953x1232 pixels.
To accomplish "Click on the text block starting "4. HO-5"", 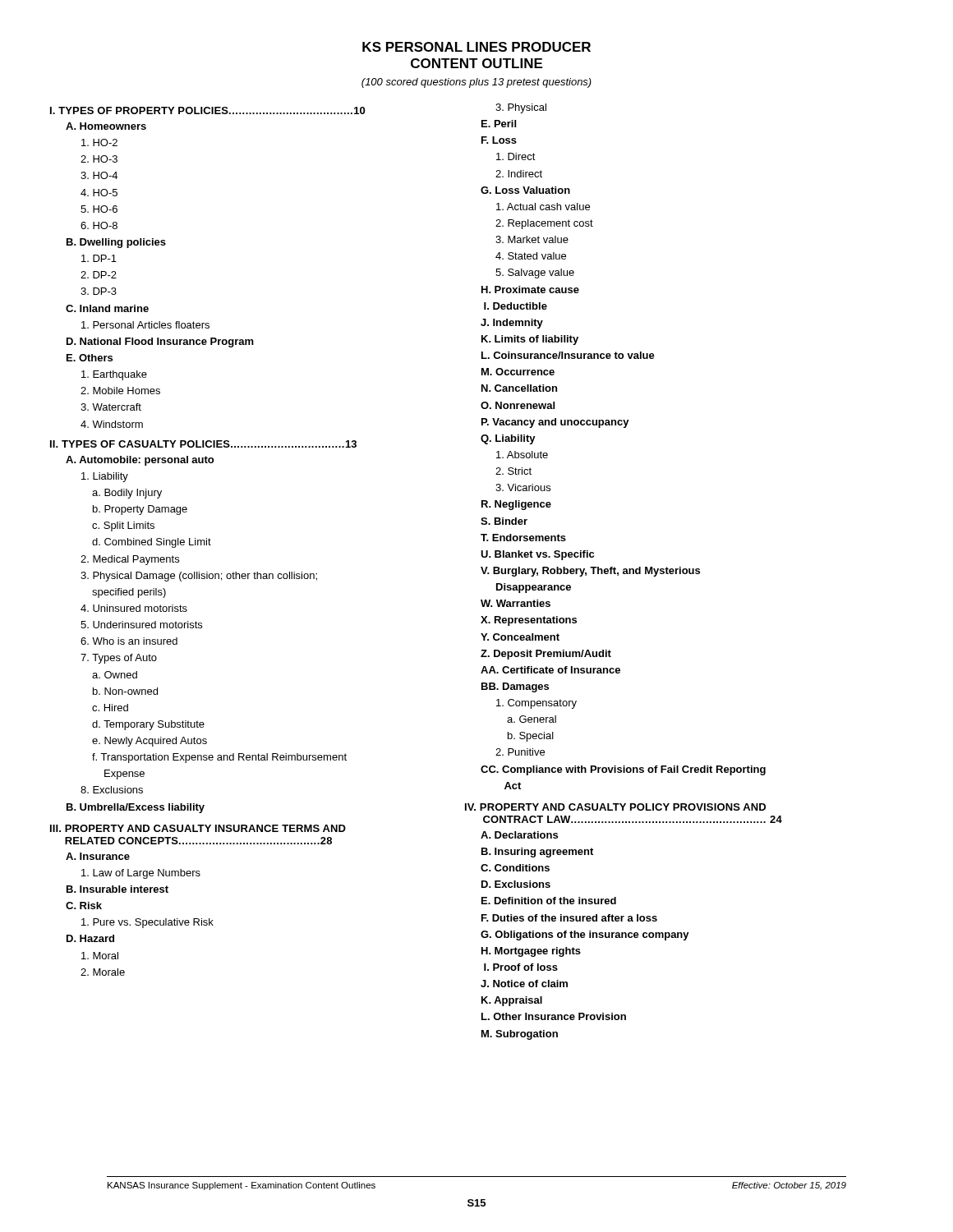I will (99, 192).
